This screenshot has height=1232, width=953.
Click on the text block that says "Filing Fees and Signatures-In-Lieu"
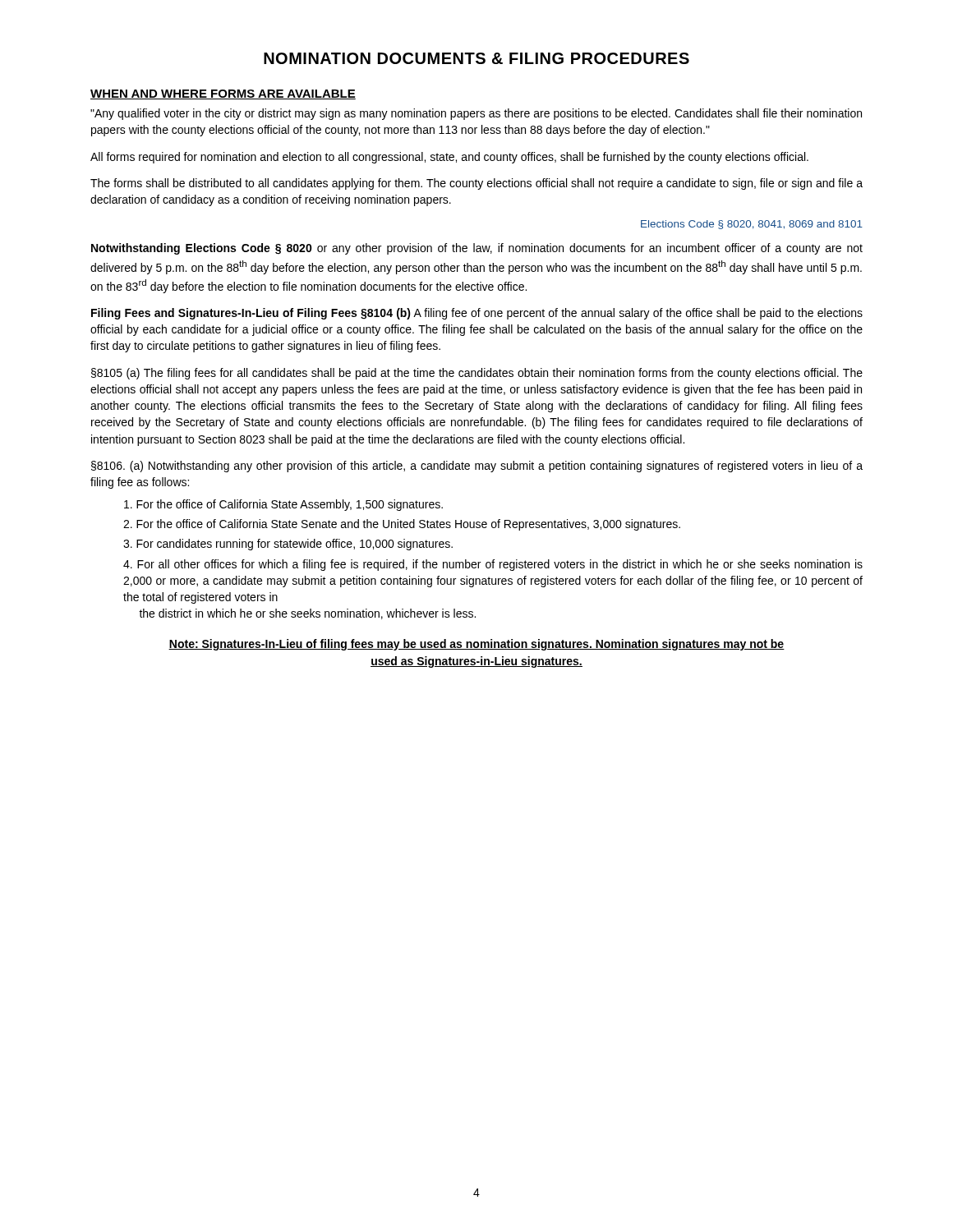[476, 329]
